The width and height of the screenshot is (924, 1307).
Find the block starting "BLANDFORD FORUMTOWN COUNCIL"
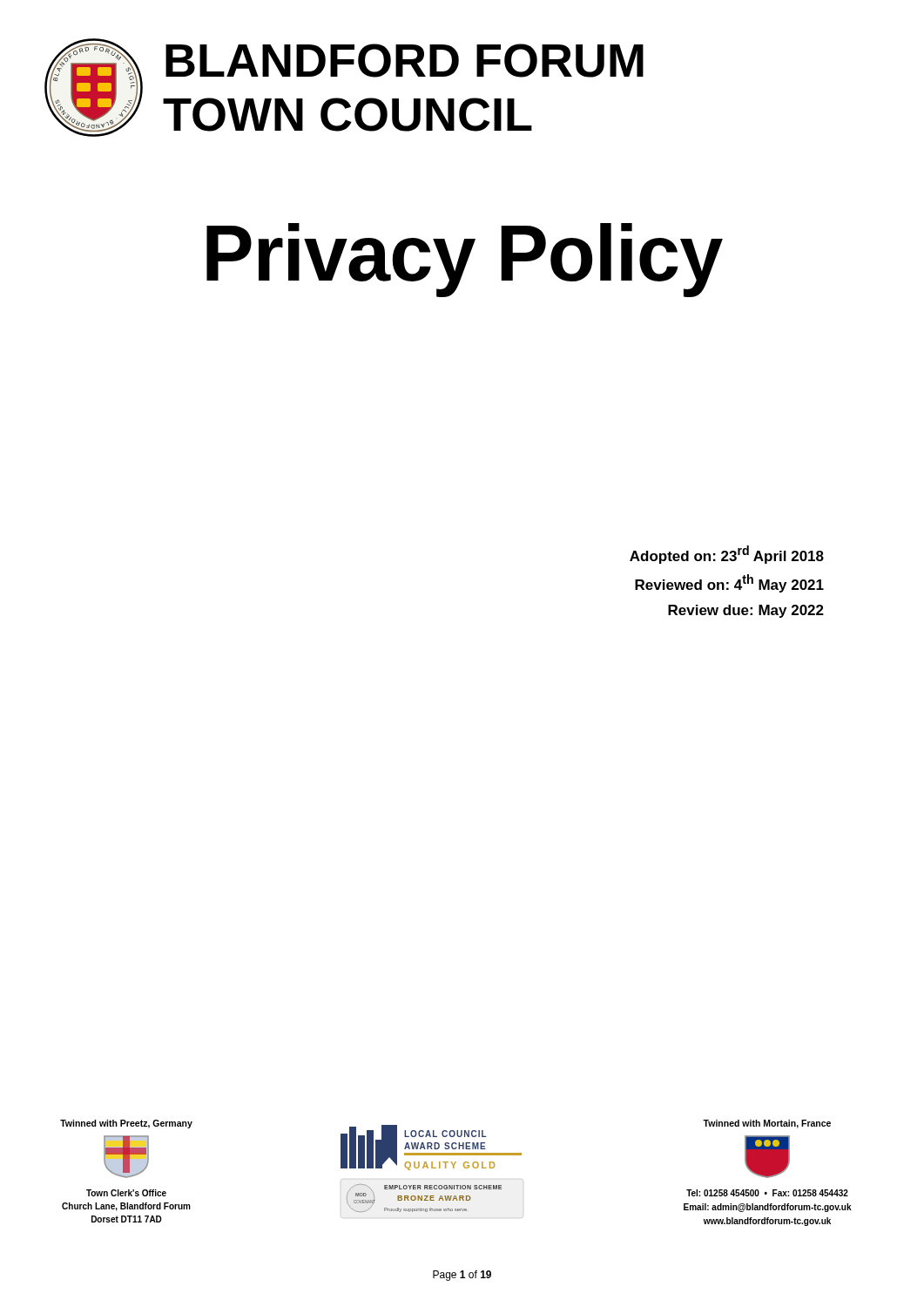(404, 87)
